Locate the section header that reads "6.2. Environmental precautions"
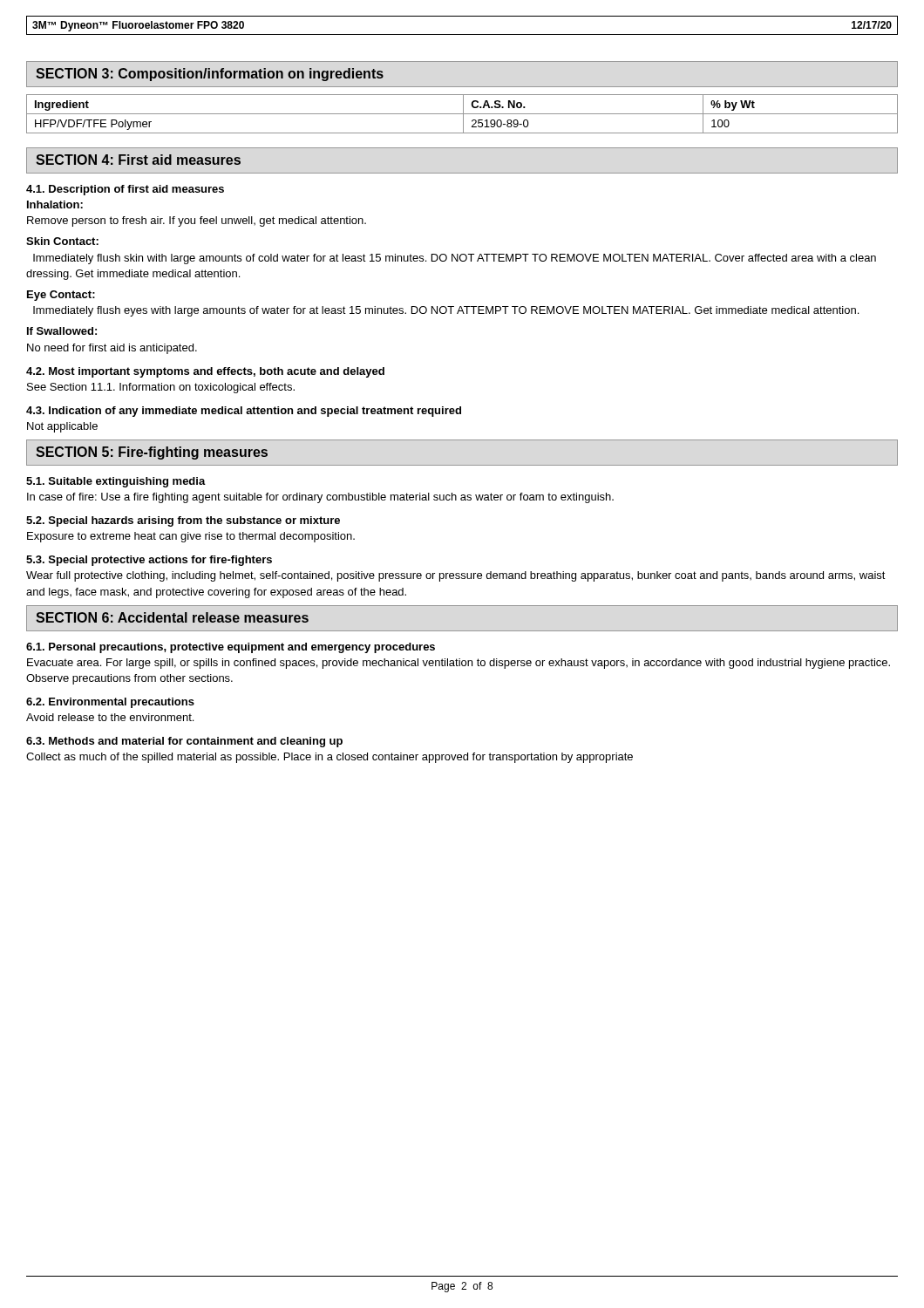The width and height of the screenshot is (924, 1308). pyautogui.click(x=110, y=702)
